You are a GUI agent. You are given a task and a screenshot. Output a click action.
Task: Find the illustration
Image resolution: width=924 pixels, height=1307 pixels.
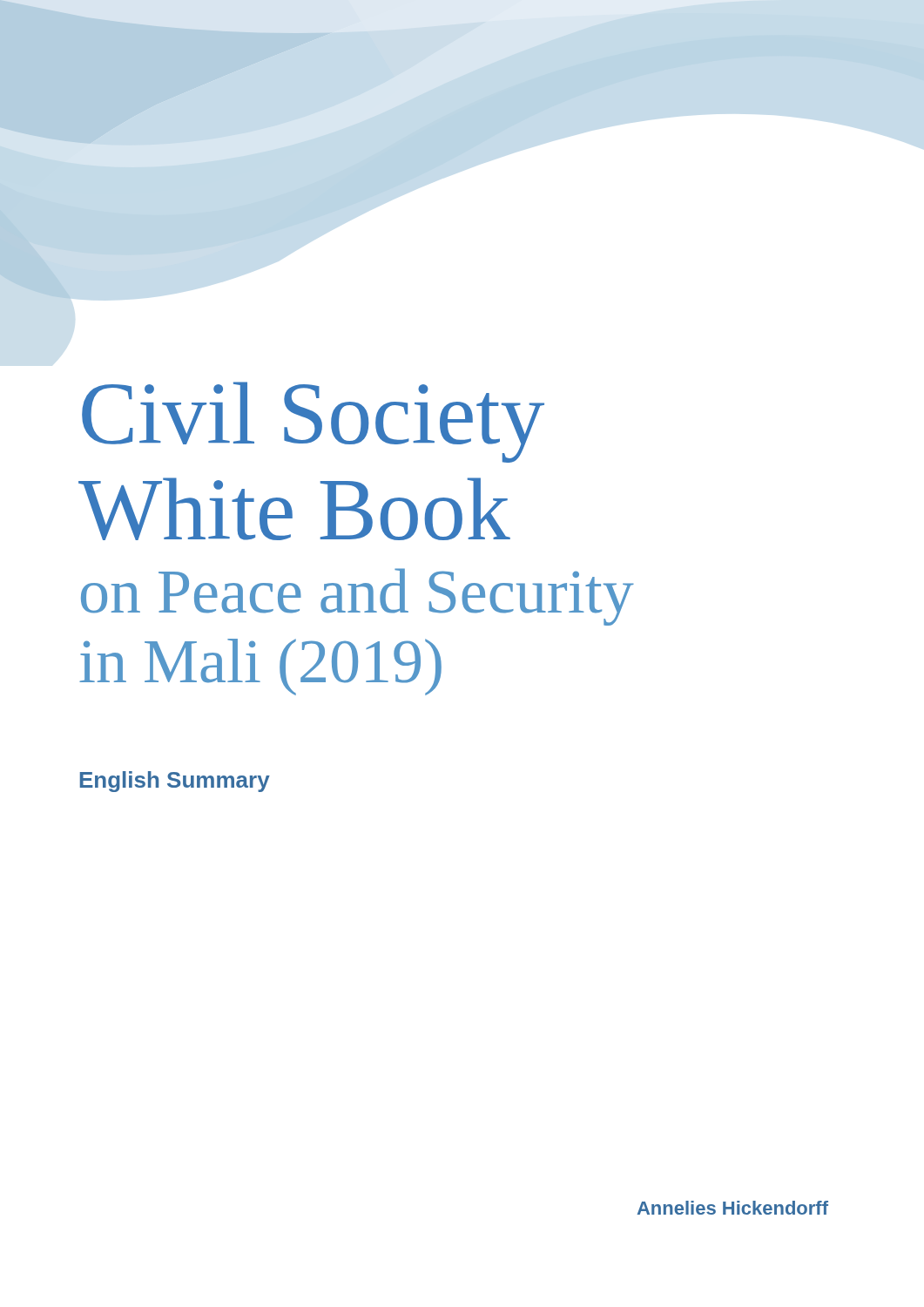tap(462, 200)
